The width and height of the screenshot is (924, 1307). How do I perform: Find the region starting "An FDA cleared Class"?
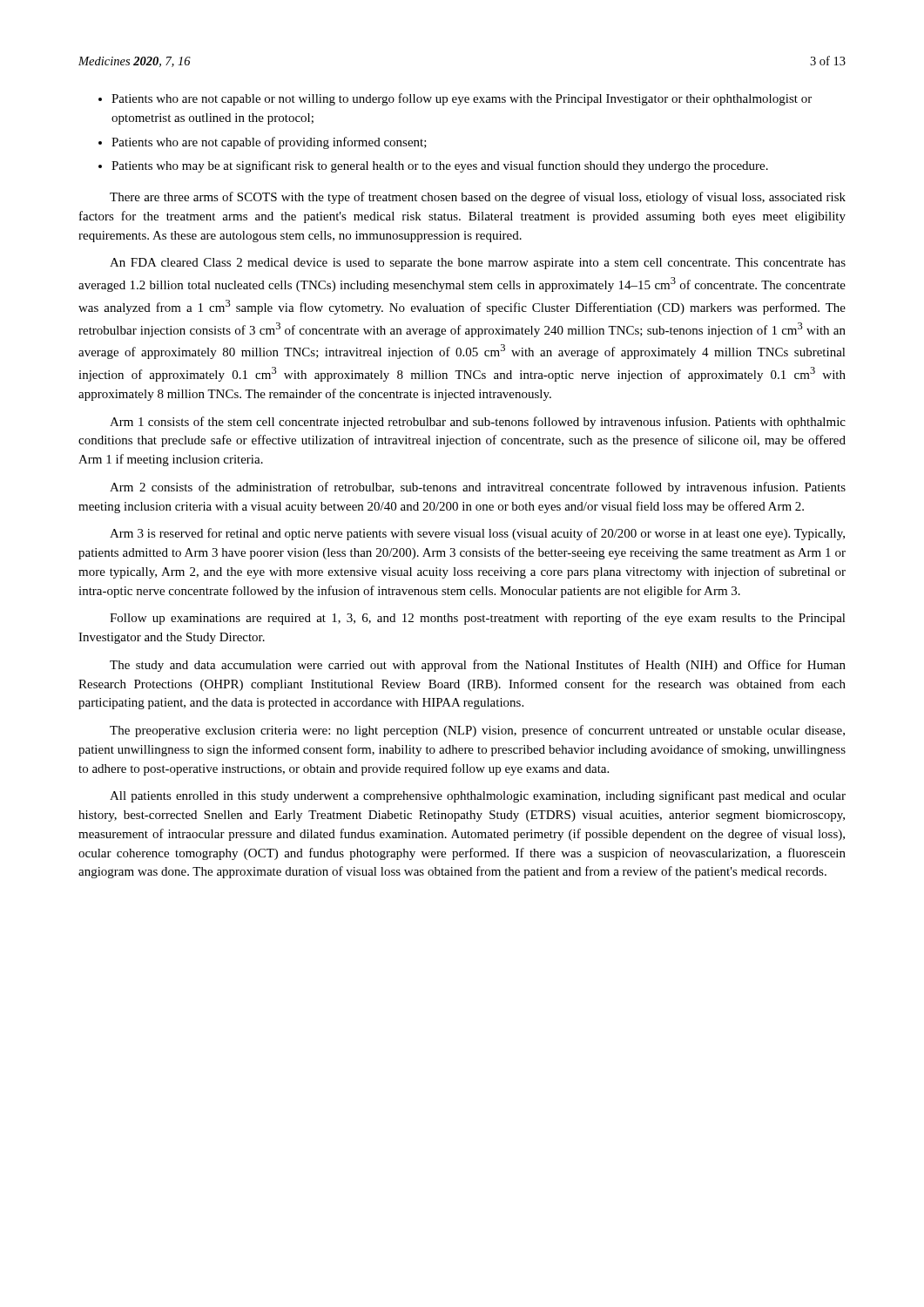[x=462, y=328]
